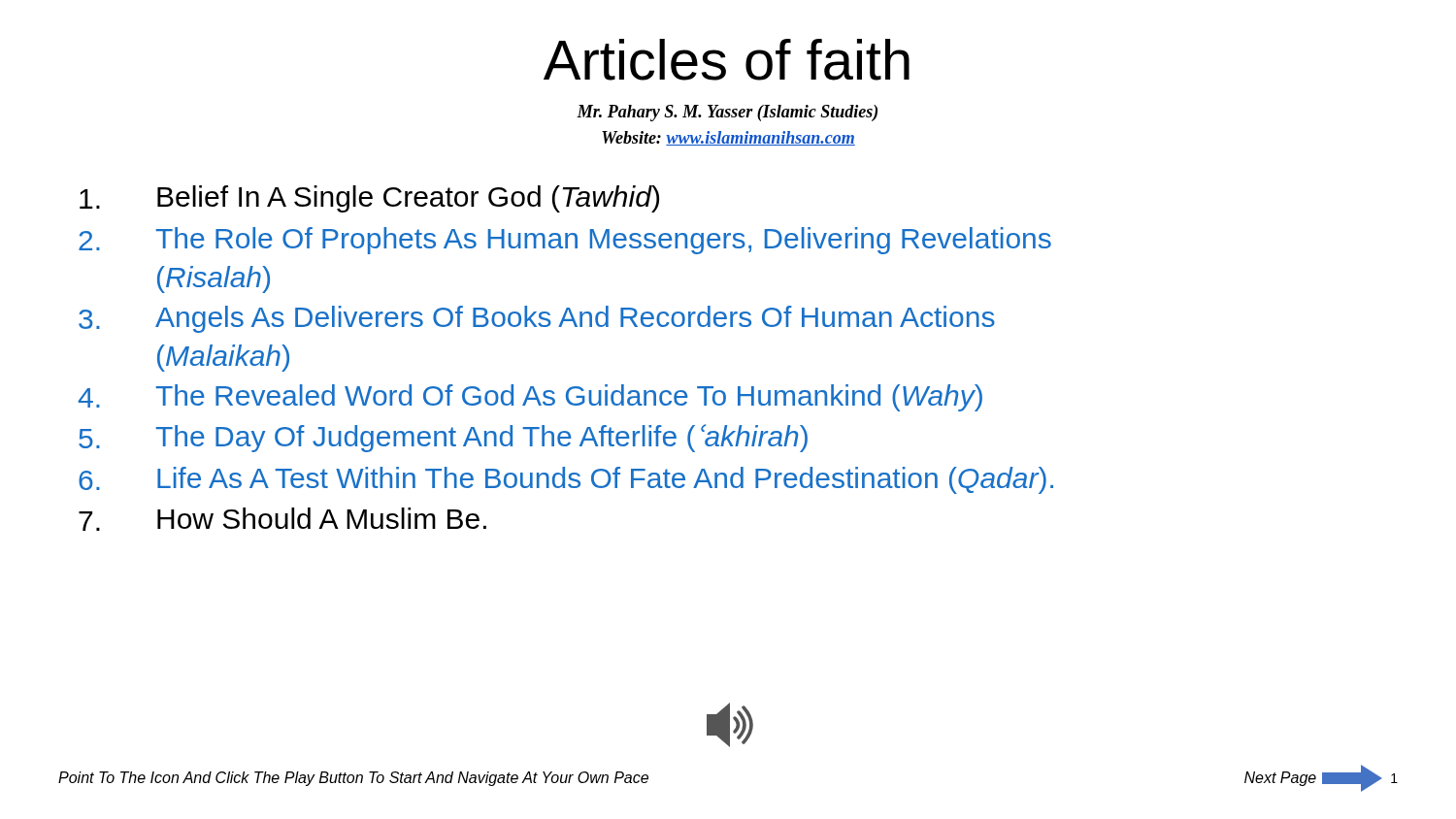The height and width of the screenshot is (819, 1456).
Task: Find the illustration
Action: tap(728, 727)
